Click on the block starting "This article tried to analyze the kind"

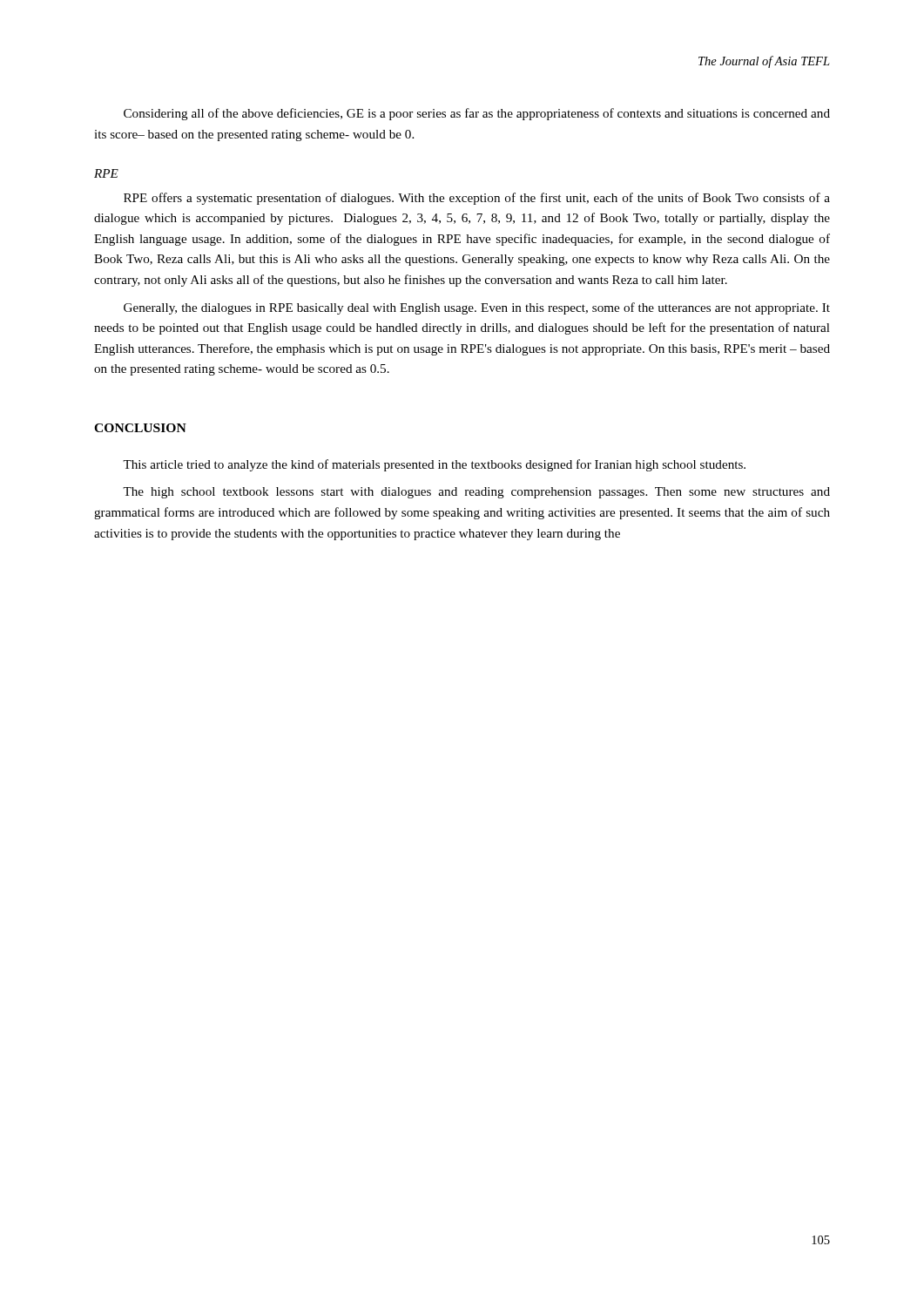point(462,464)
